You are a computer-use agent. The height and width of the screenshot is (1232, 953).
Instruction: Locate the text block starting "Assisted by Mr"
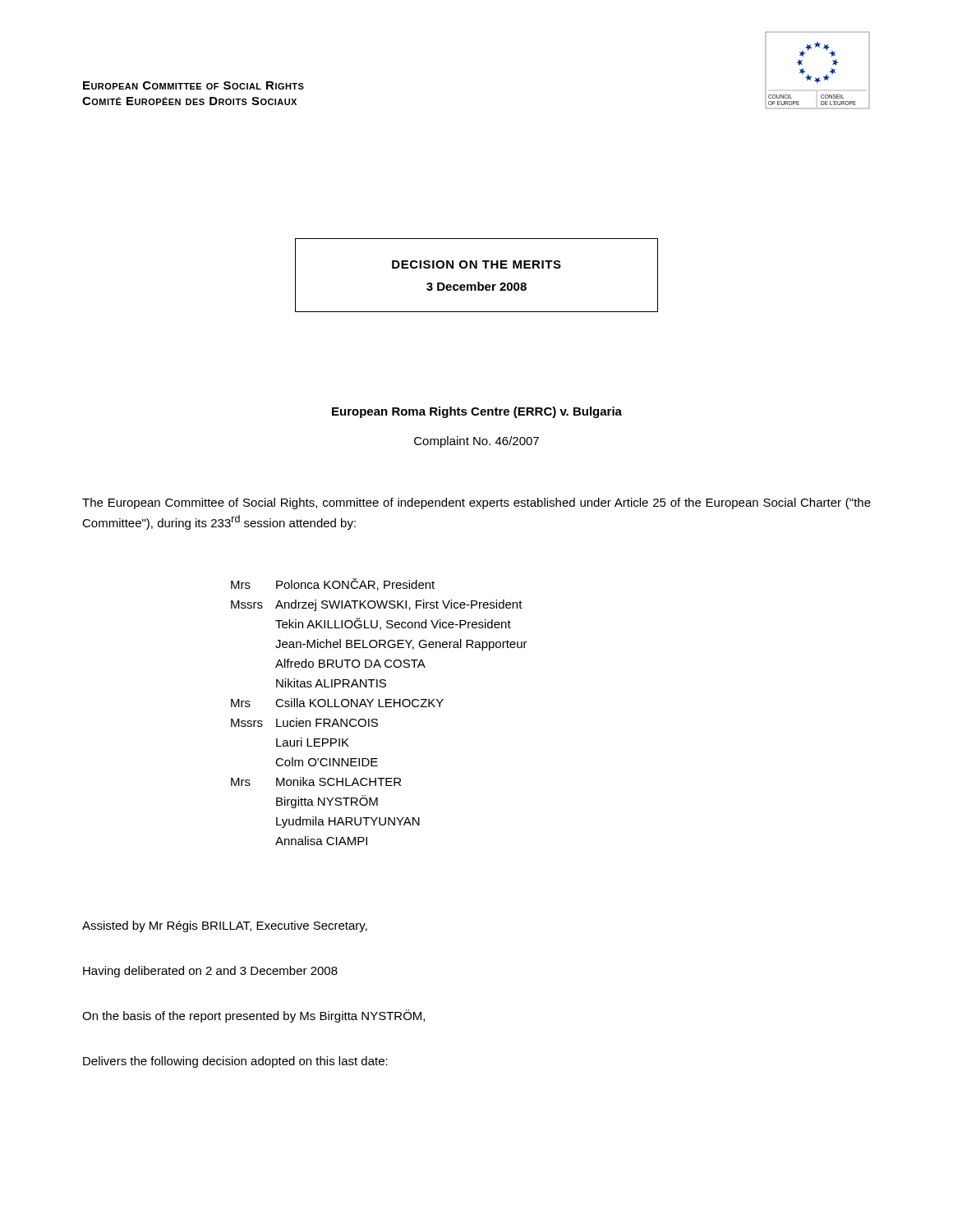click(x=225, y=925)
